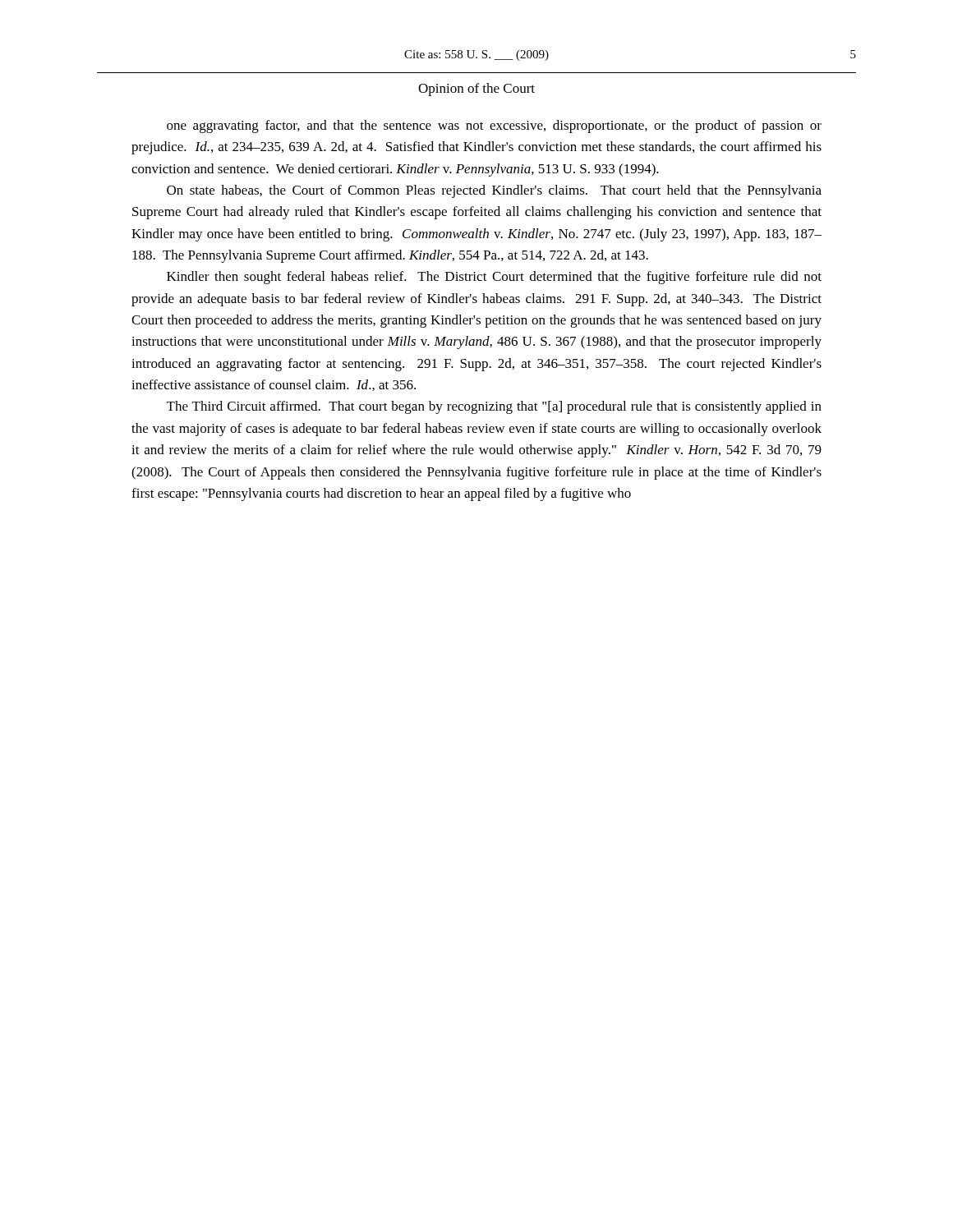Screen dimensions: 1232x953
Task: Find the text block starting "The Third Circuit affirmed. That court began"
Action: (476, 450)
